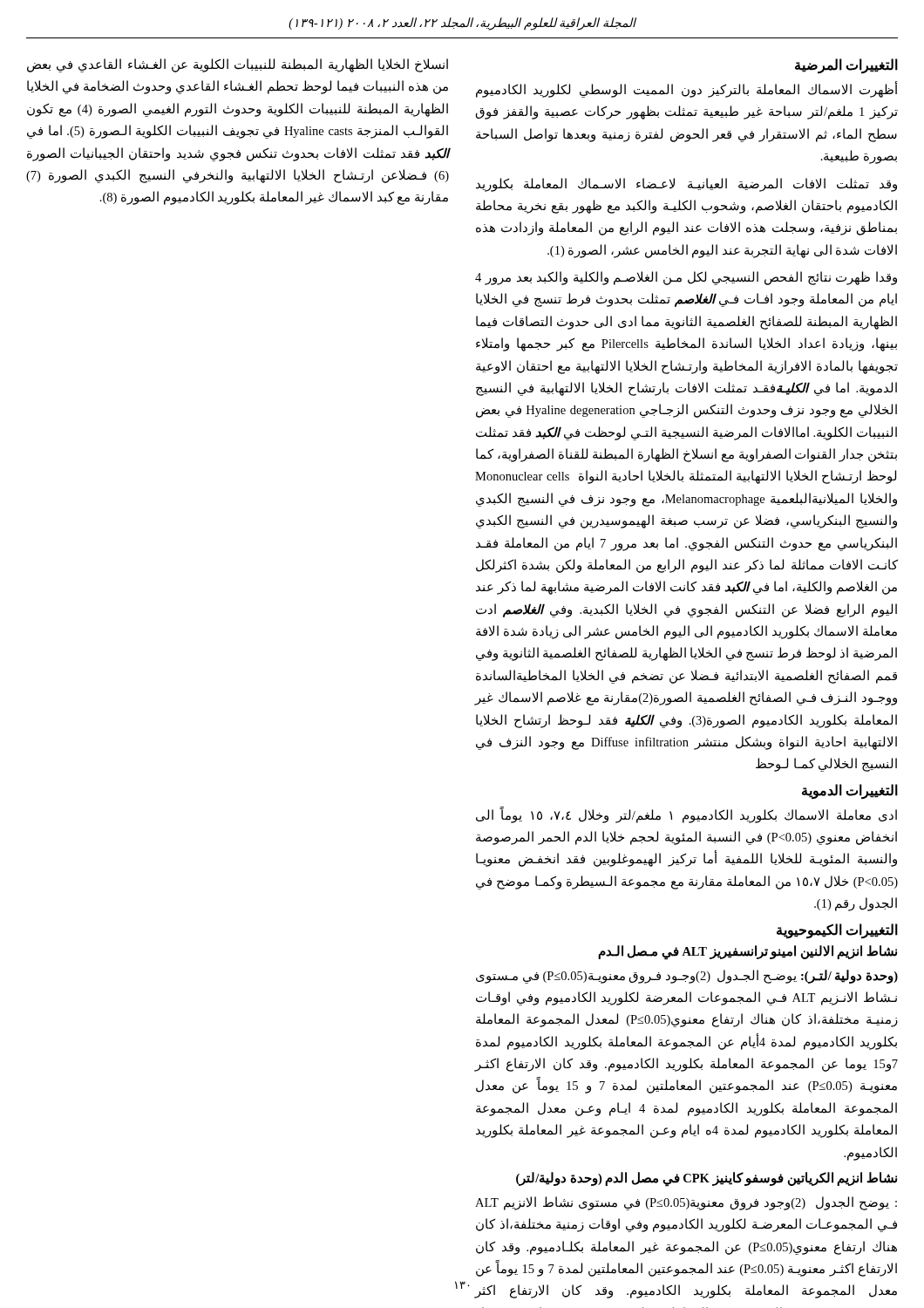The image size is (924, 1308).
Task: Locate the text "التغييرات المرضية"
Action: tap(846, 65)
